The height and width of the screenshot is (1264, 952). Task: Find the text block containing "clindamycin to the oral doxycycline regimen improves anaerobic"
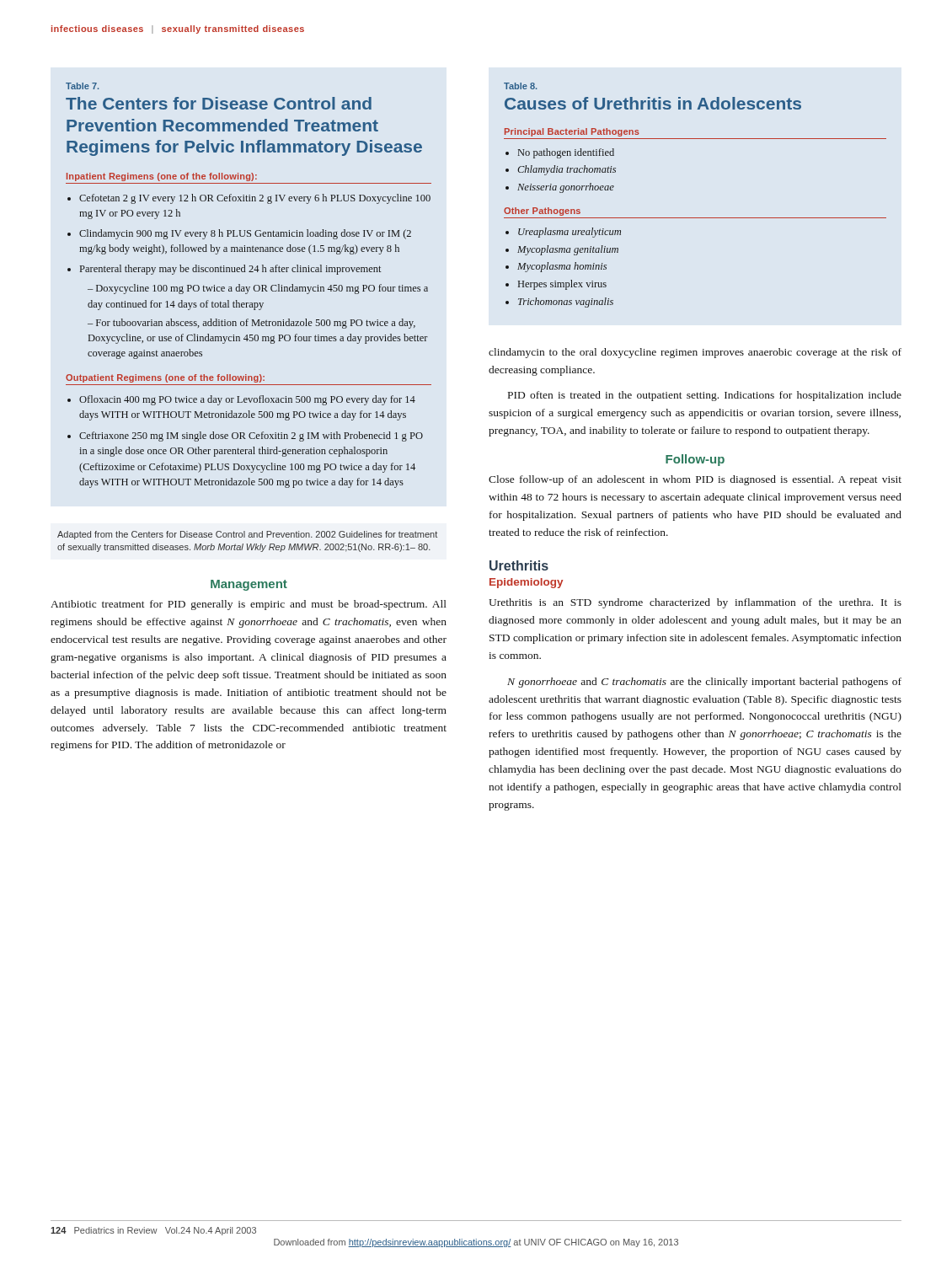coord(695,392)
